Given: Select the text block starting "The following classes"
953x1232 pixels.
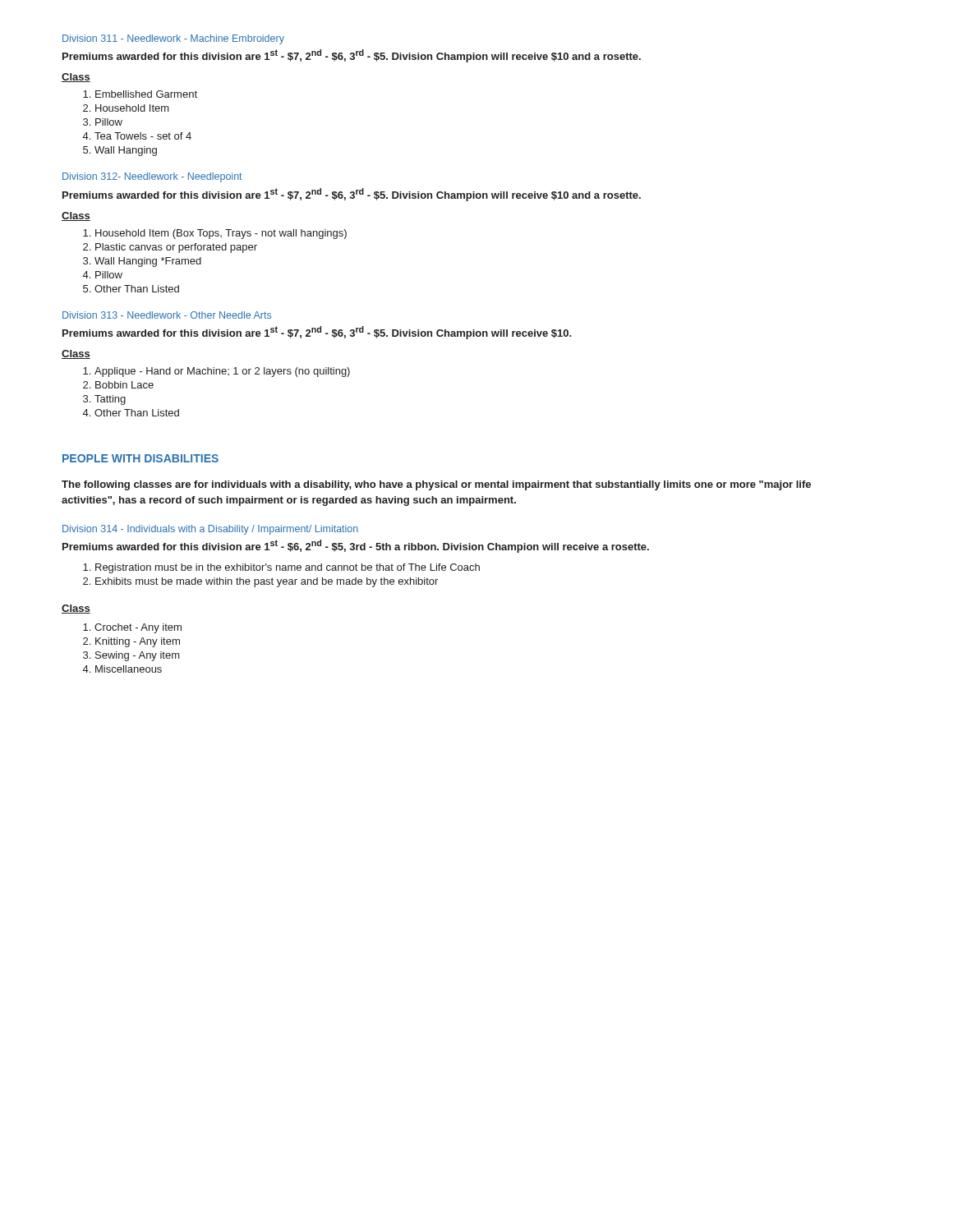Looking at the screenshot, I should pyautogui.click(x=436, y=492).
